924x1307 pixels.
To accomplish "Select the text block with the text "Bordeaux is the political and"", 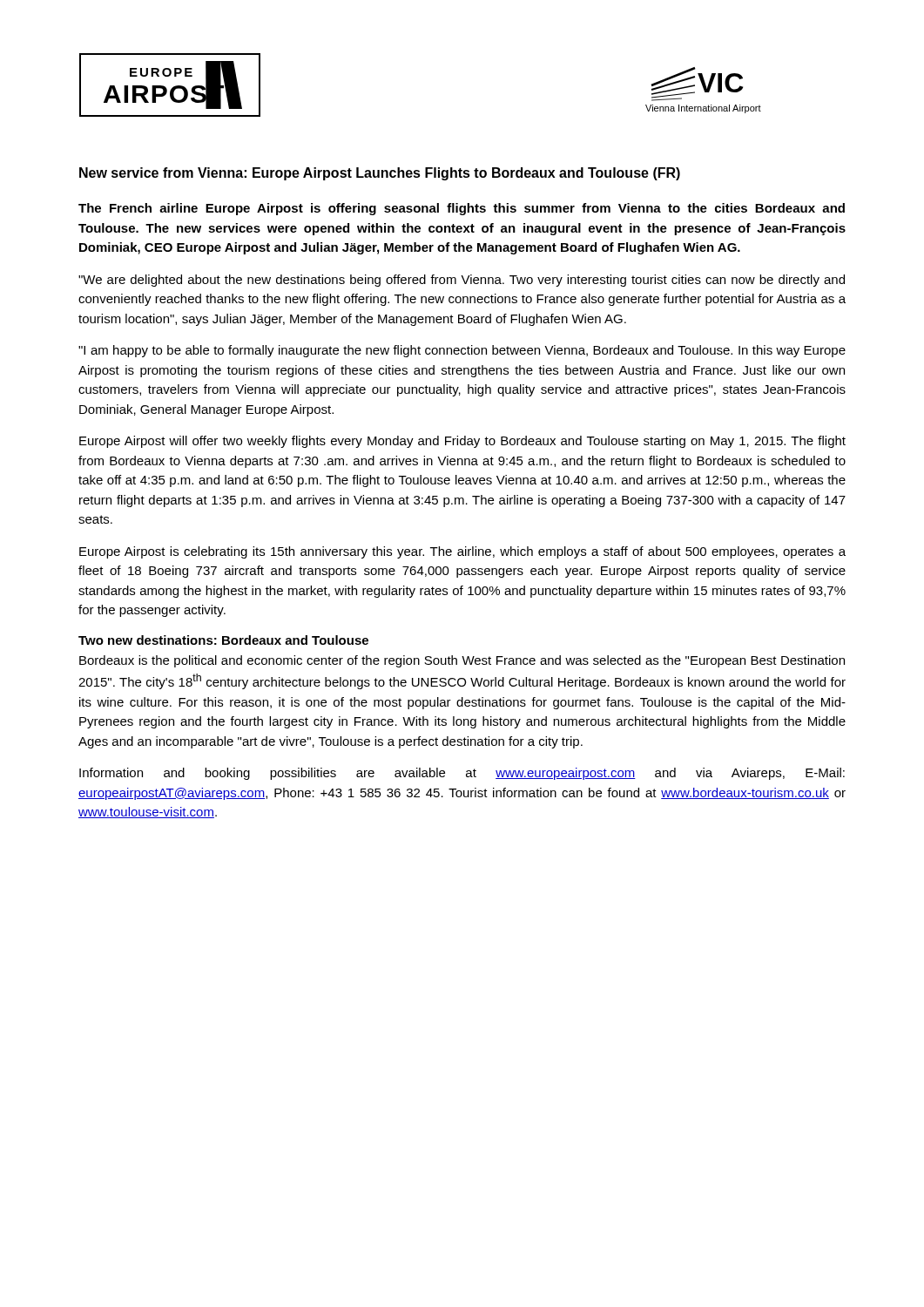I will pyautogui.click(x=462, y=700).
